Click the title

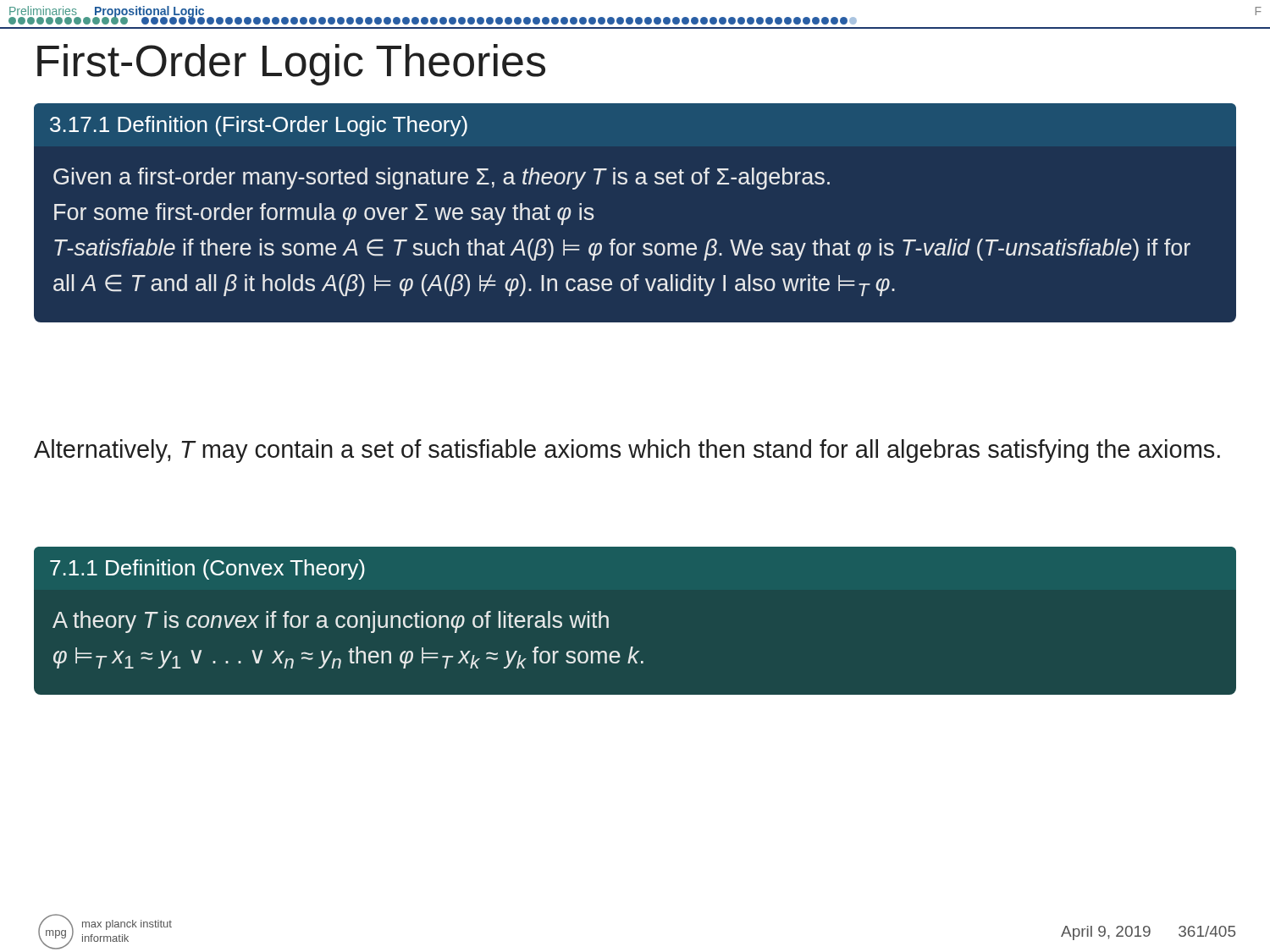290,61
